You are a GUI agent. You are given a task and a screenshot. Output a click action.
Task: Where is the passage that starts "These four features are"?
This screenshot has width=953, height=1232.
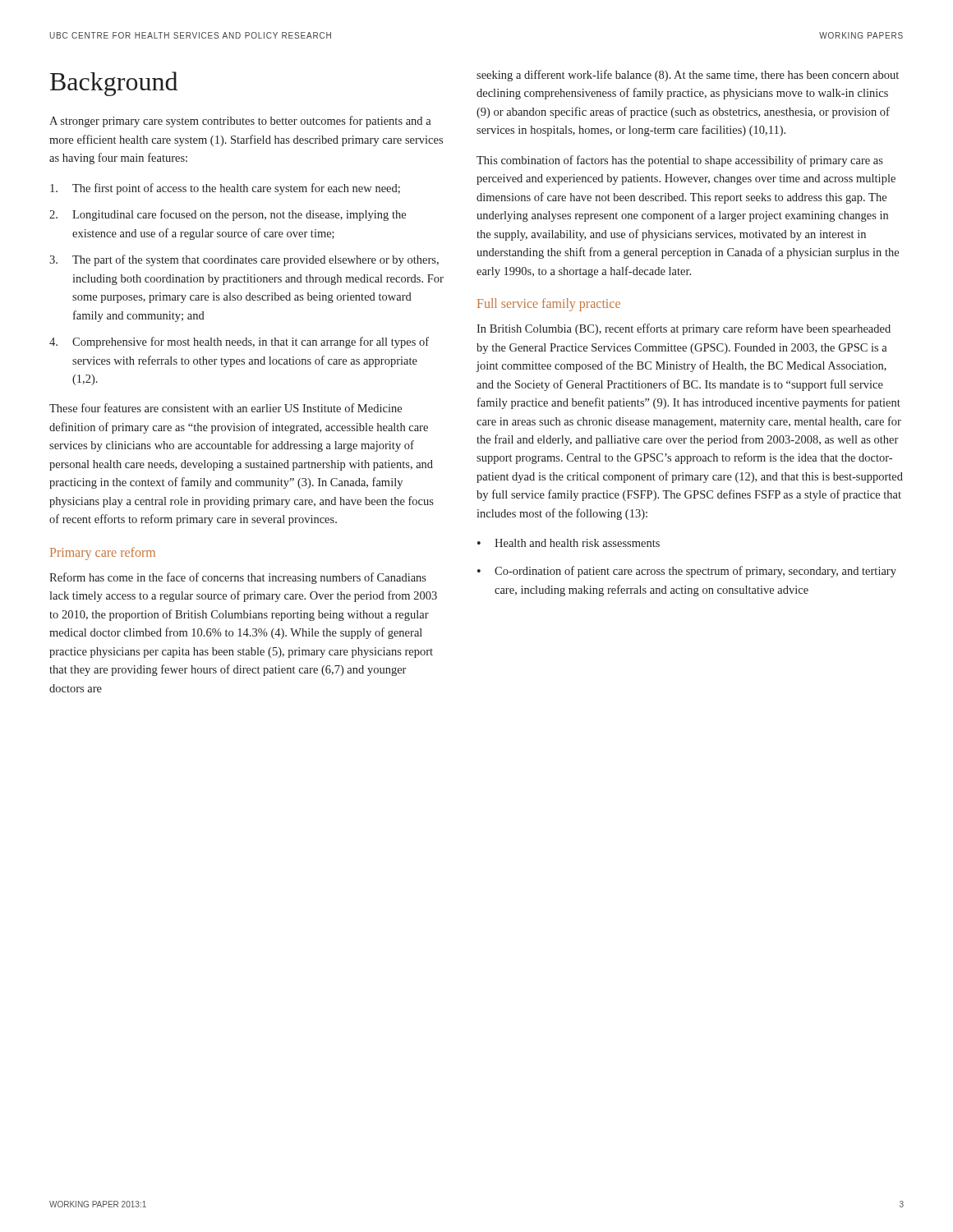(x=241, y=464)
